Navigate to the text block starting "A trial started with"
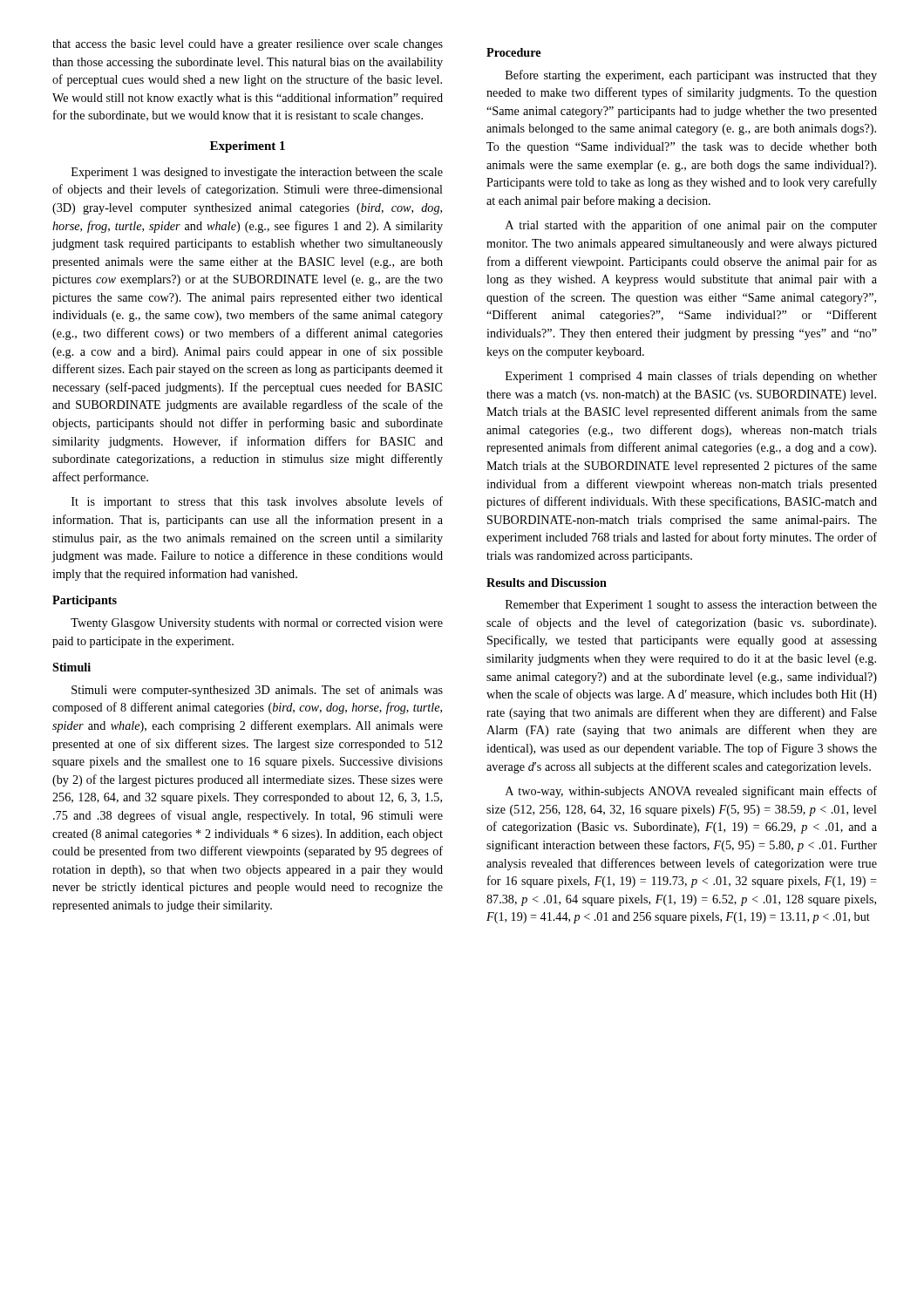This screenshot has width=924, height=1308. pyautogui.click(x=682, y=288)
